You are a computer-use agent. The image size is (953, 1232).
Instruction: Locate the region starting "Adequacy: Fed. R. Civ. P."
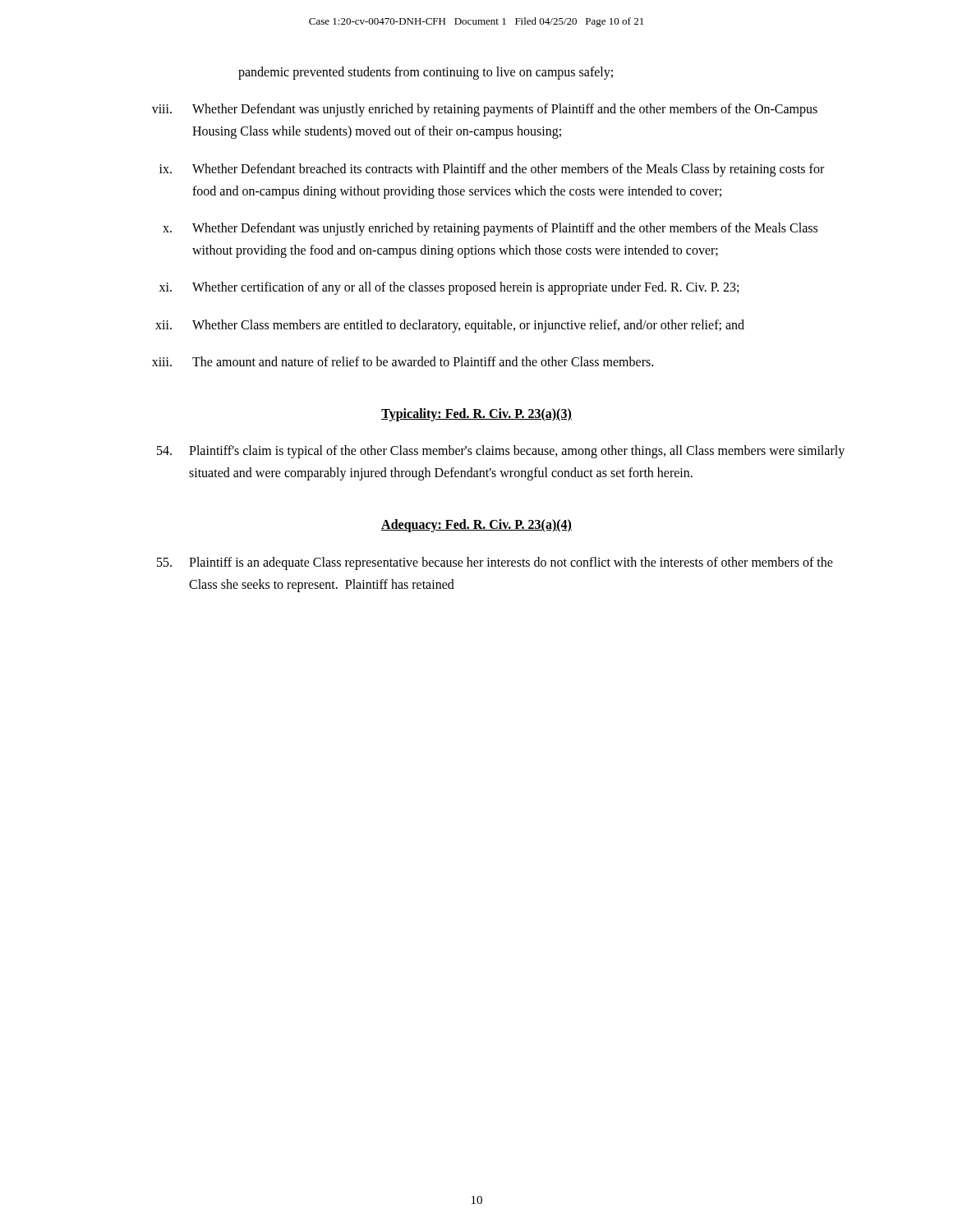tap(476, 525)
